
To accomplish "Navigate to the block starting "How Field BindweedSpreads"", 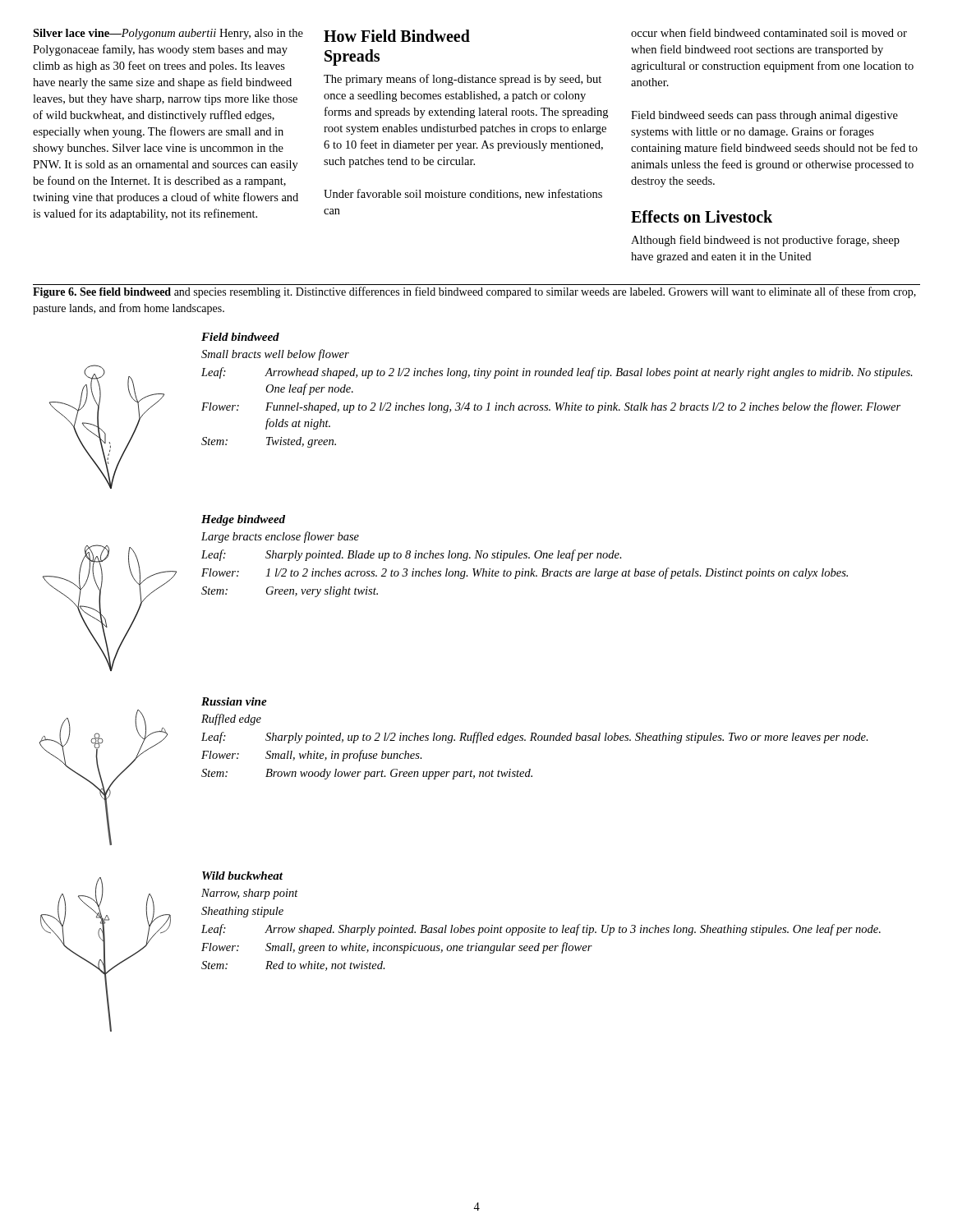I will coord(397,46).
